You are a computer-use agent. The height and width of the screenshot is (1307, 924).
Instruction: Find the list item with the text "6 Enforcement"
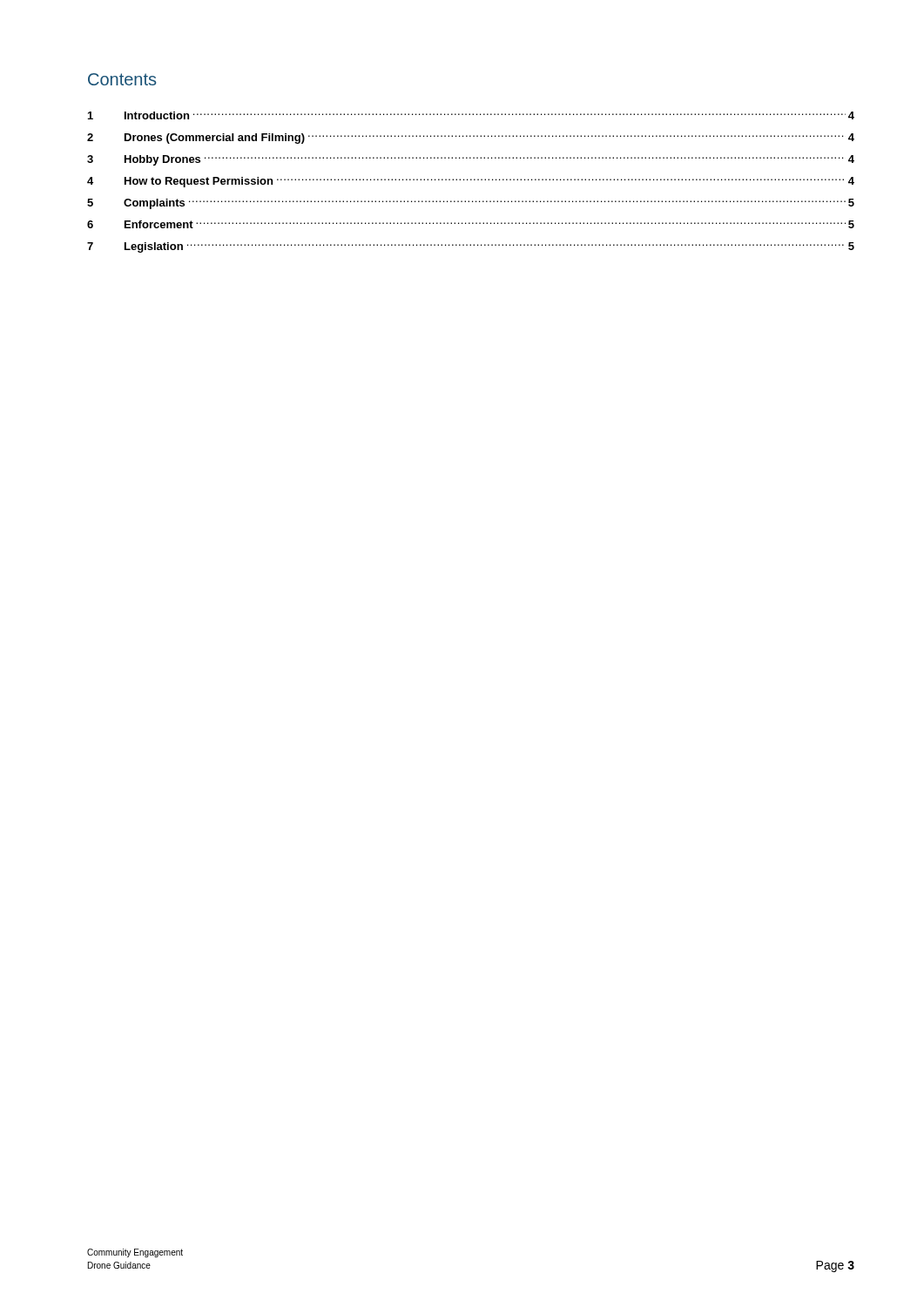(471, 223)
